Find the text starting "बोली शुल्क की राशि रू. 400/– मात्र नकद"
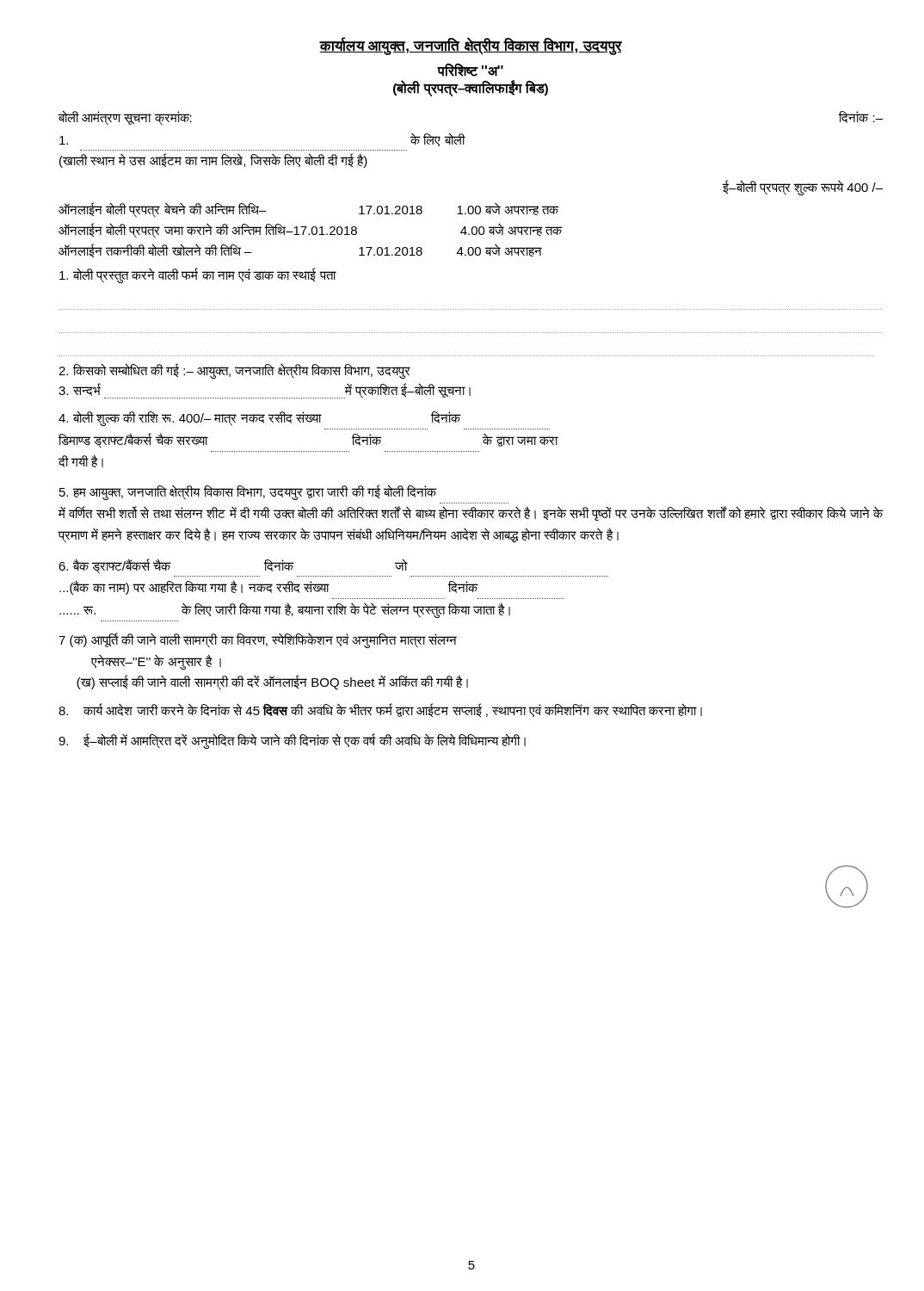Viewport: 924px width, 1291px height. coord(260,418)
